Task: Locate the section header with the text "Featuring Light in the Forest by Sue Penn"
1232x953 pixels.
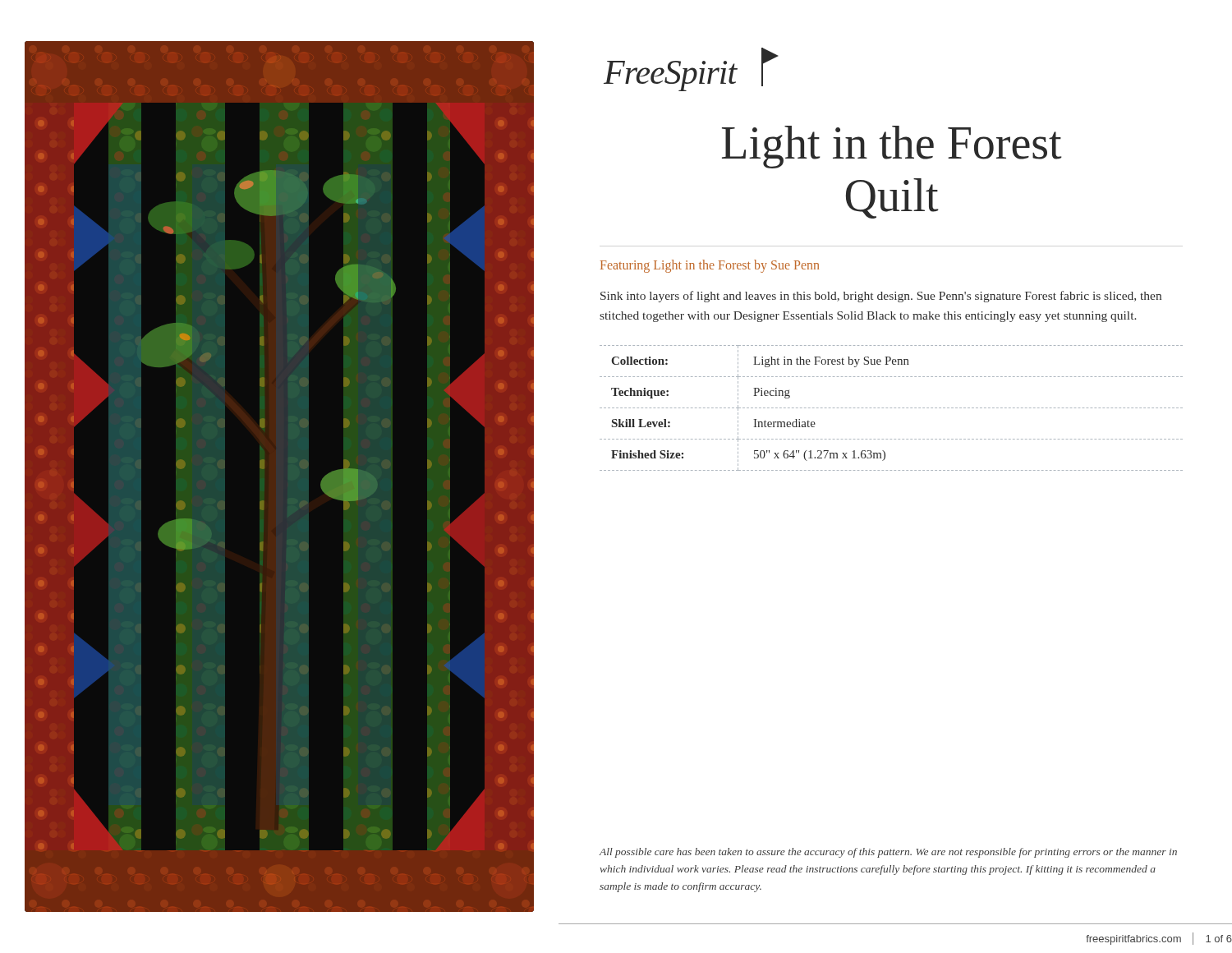Action: point(710,265)
